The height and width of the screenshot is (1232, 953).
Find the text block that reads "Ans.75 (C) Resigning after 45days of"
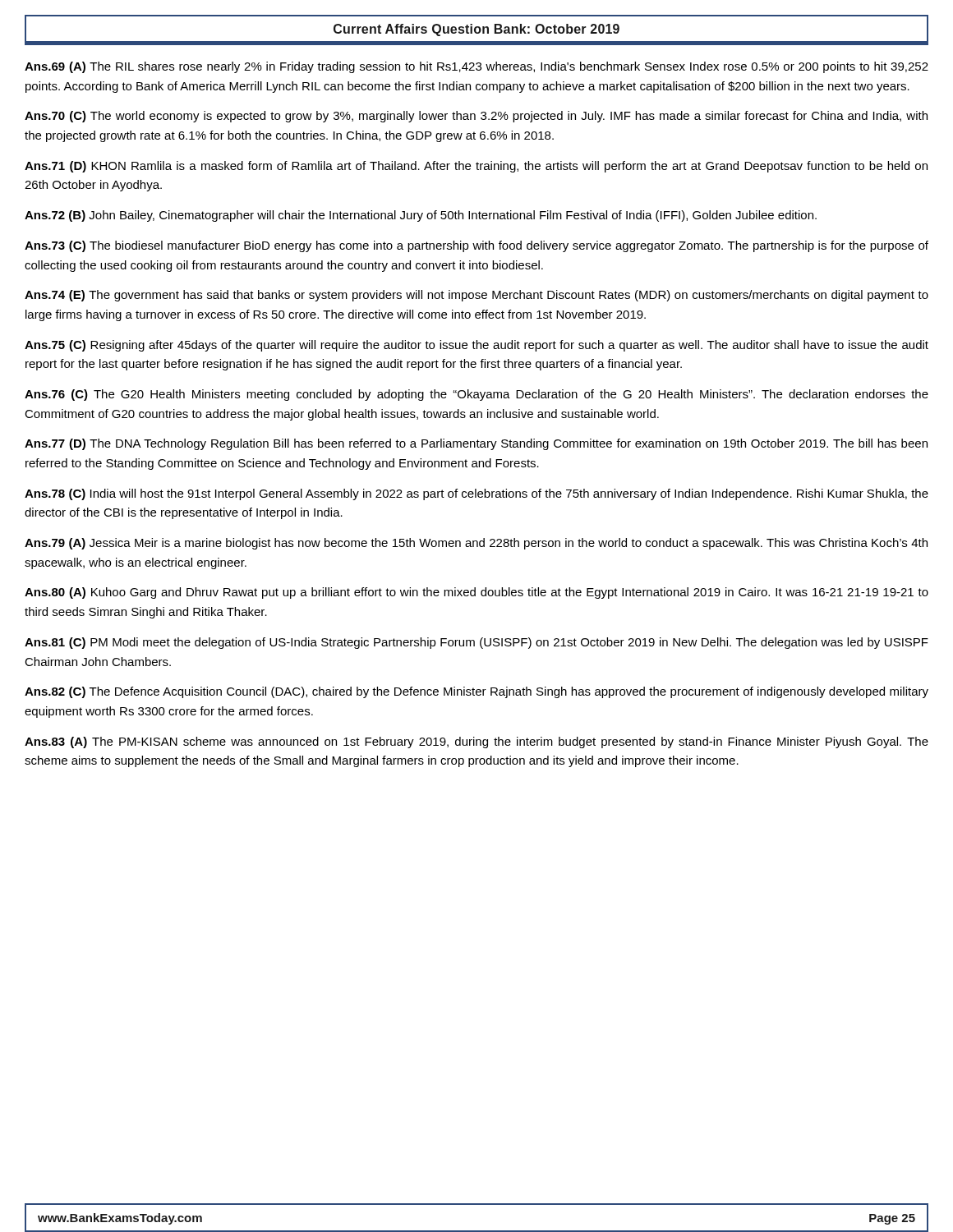click(x=476, y=354)
